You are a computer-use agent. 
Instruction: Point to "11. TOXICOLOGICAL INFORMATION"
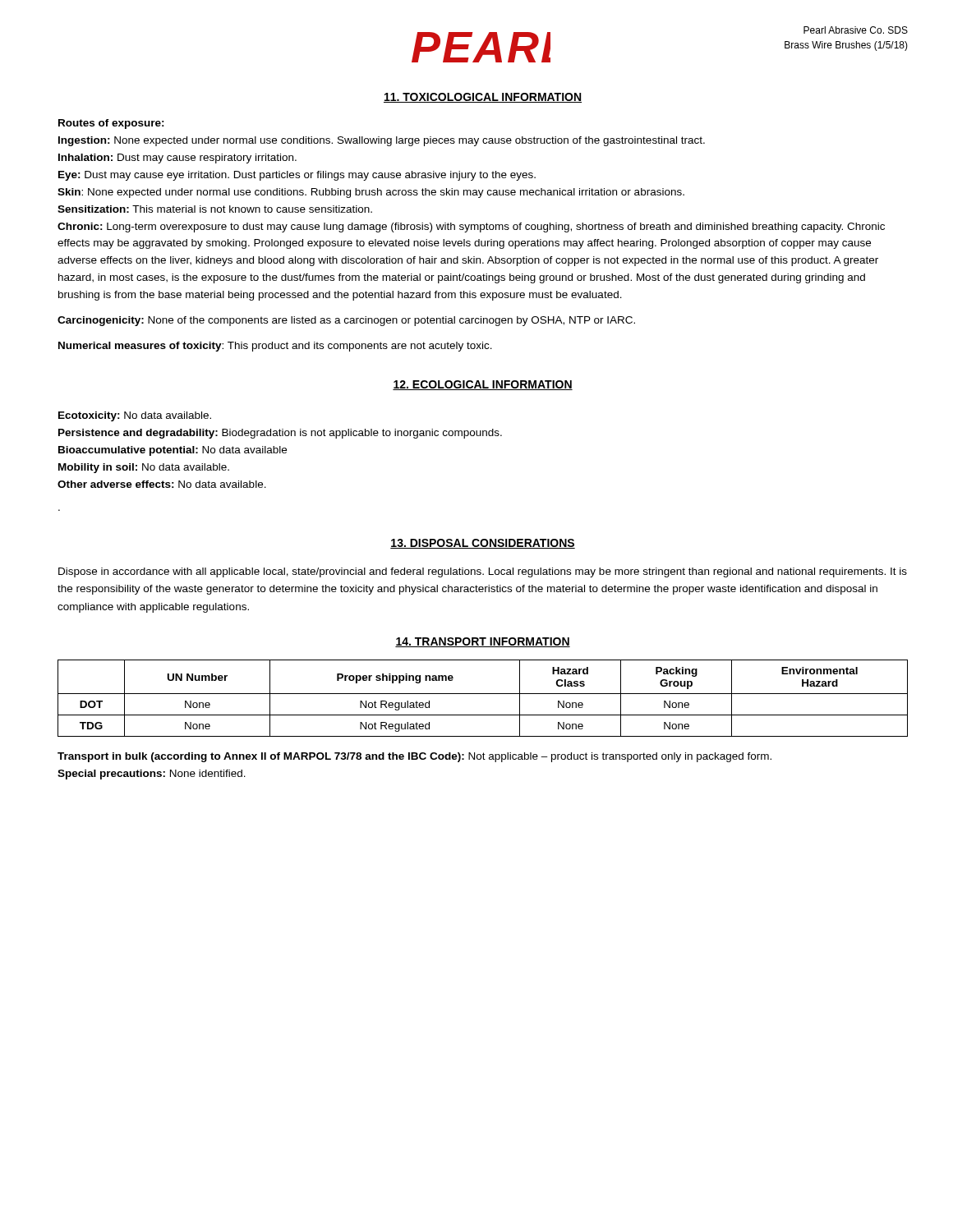pos(483,97)
